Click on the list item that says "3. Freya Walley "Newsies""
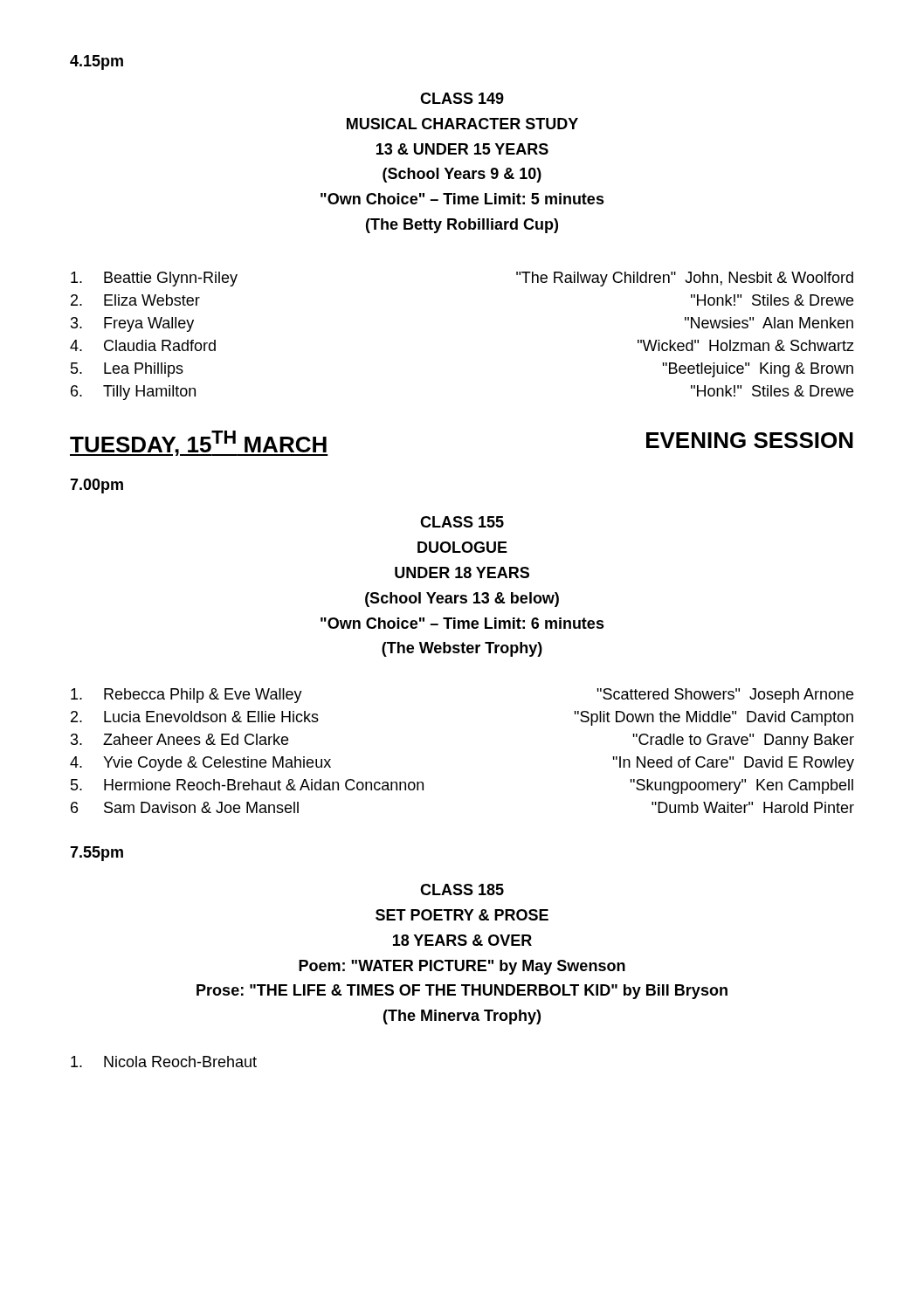Screen dimensions: 1310x924 (x=139, y=324)
